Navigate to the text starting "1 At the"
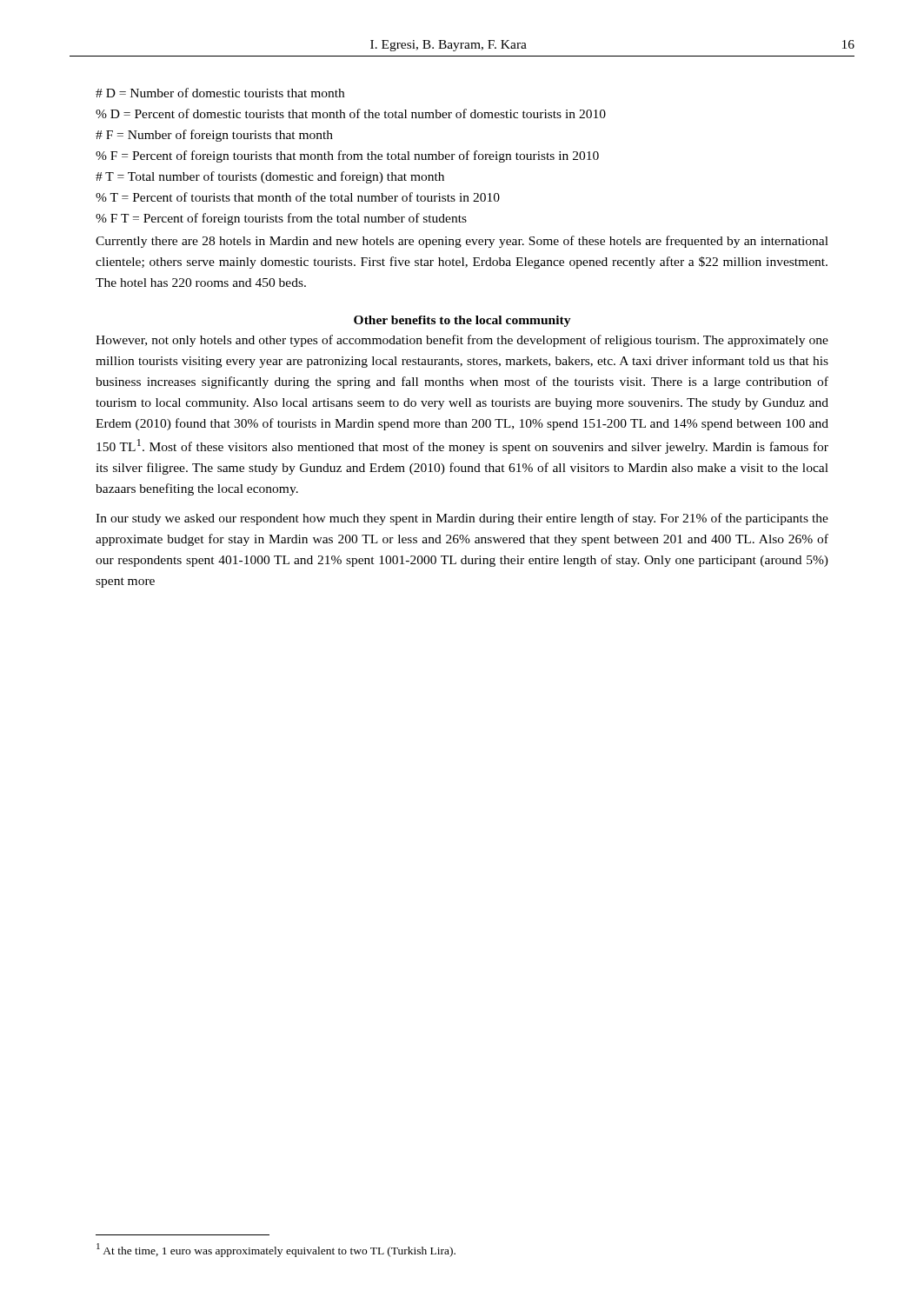924x1304 pixels. point(276,1249)
